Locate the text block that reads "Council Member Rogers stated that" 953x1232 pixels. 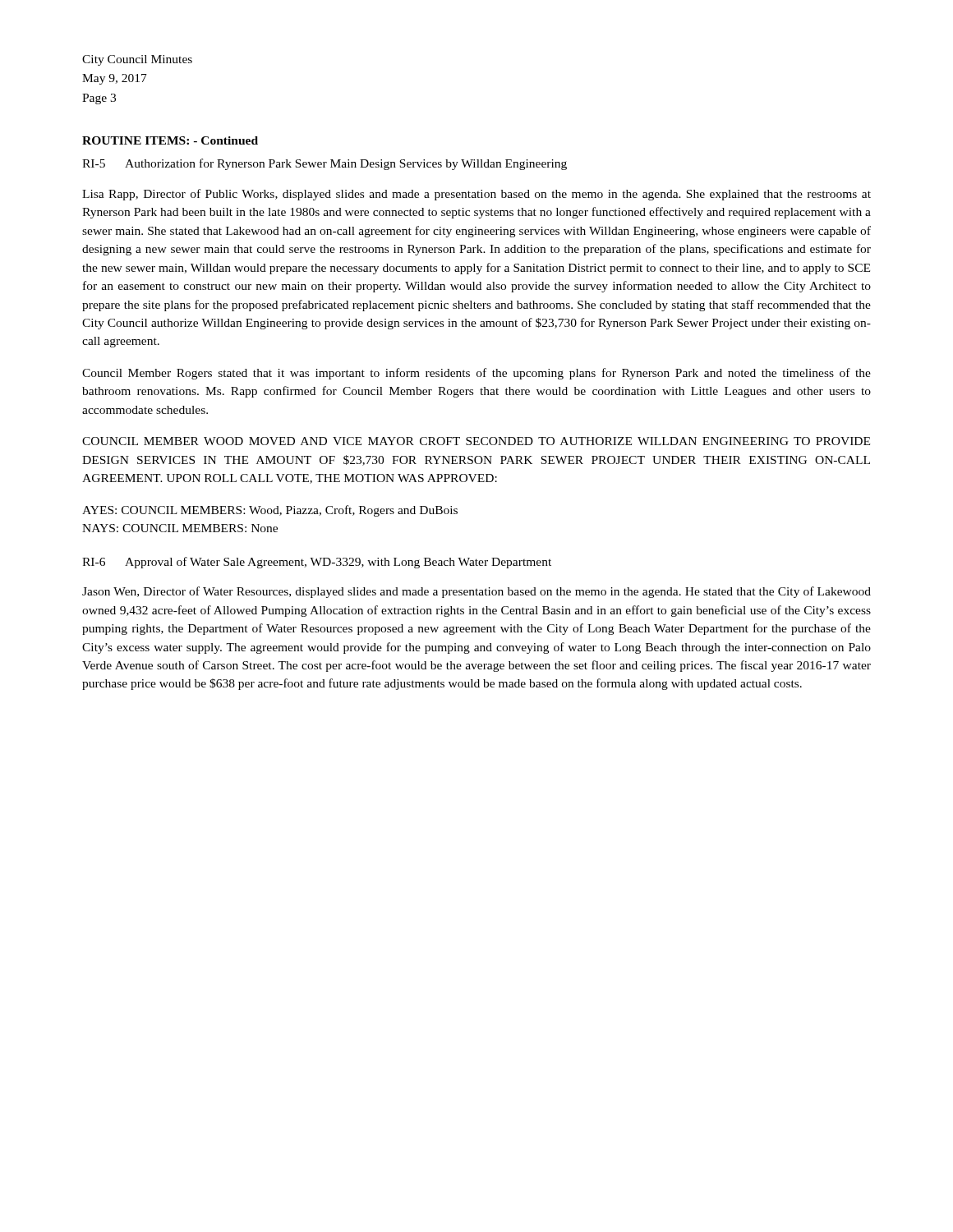476,391
